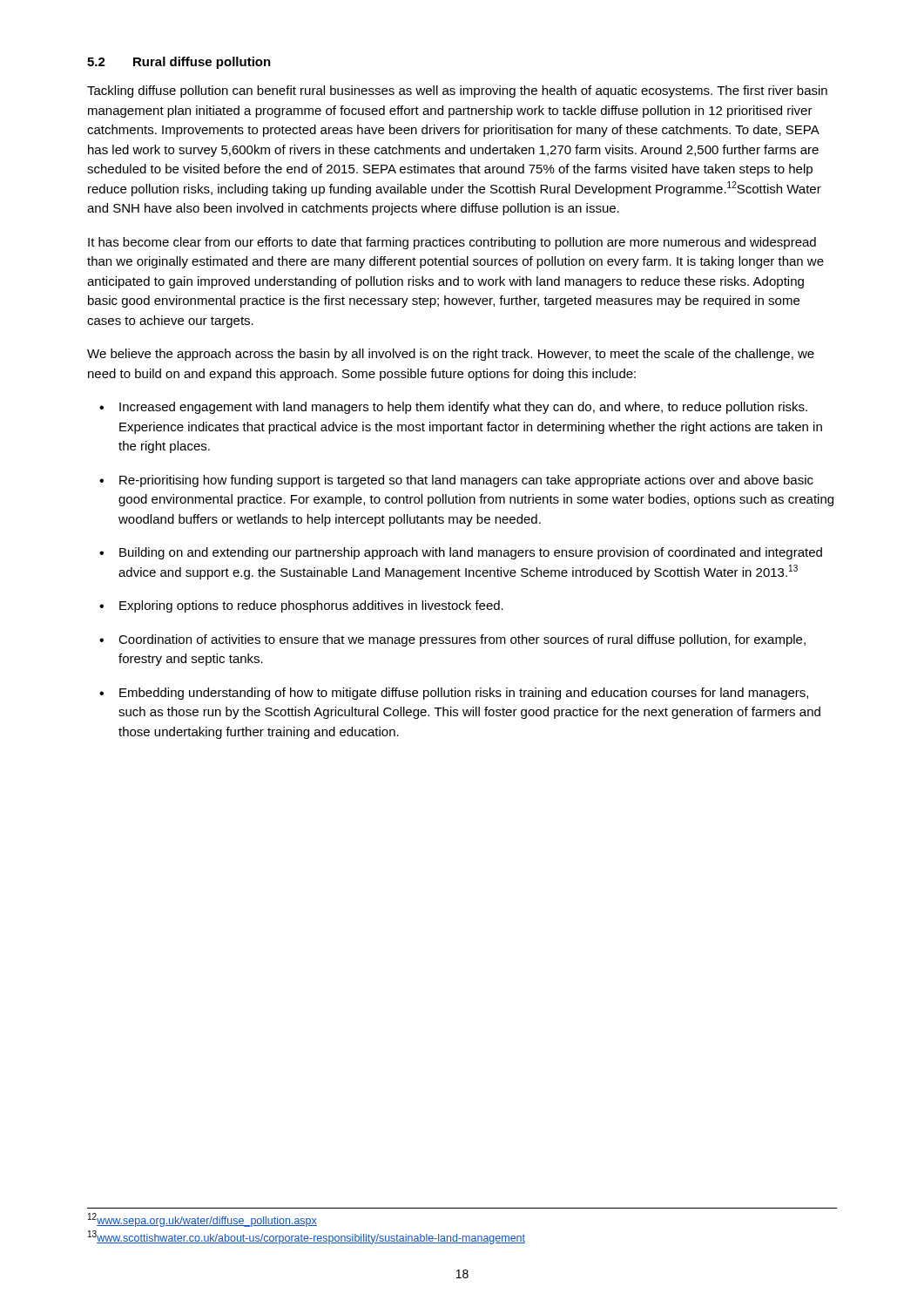The height and width of the screenshot is (1307, 924).
Task: Click the passage that begins "Tackling diffuse pollution can benefit rural"
Action: (x=462, y=150)
